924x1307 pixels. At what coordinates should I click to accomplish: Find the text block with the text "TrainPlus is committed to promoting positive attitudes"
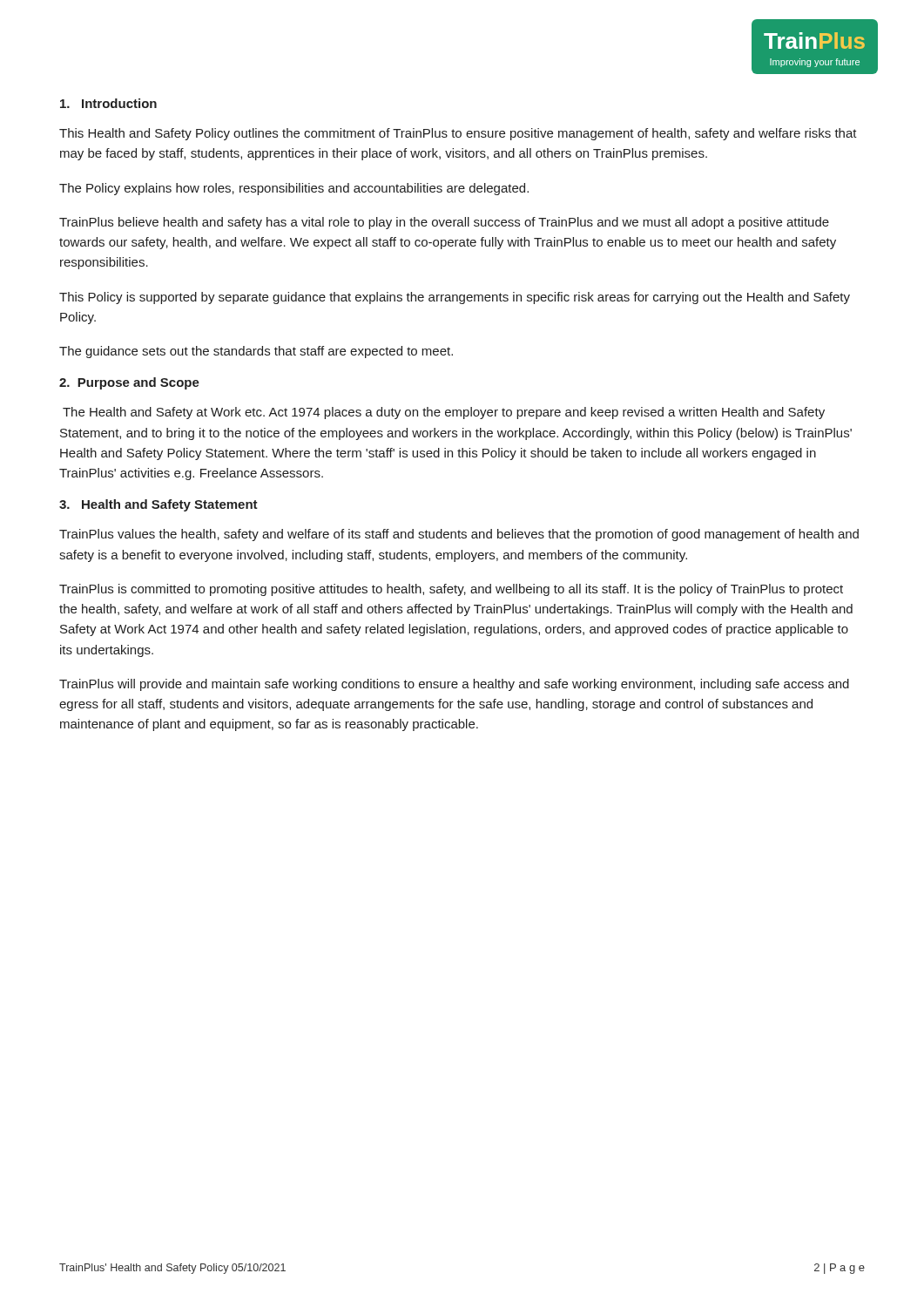[456, 619]
